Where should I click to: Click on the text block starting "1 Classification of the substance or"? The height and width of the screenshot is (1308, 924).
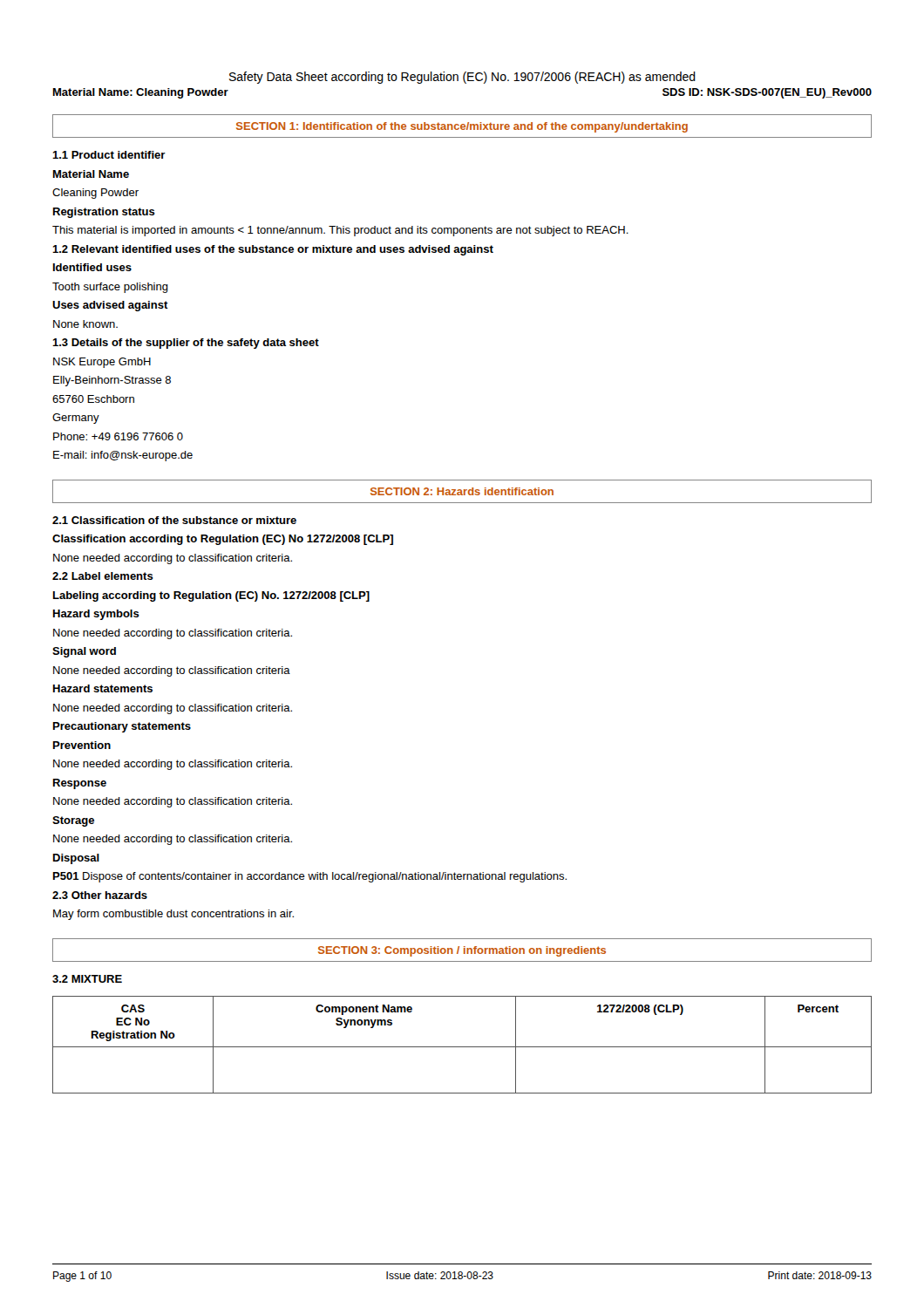coord(174,520)
